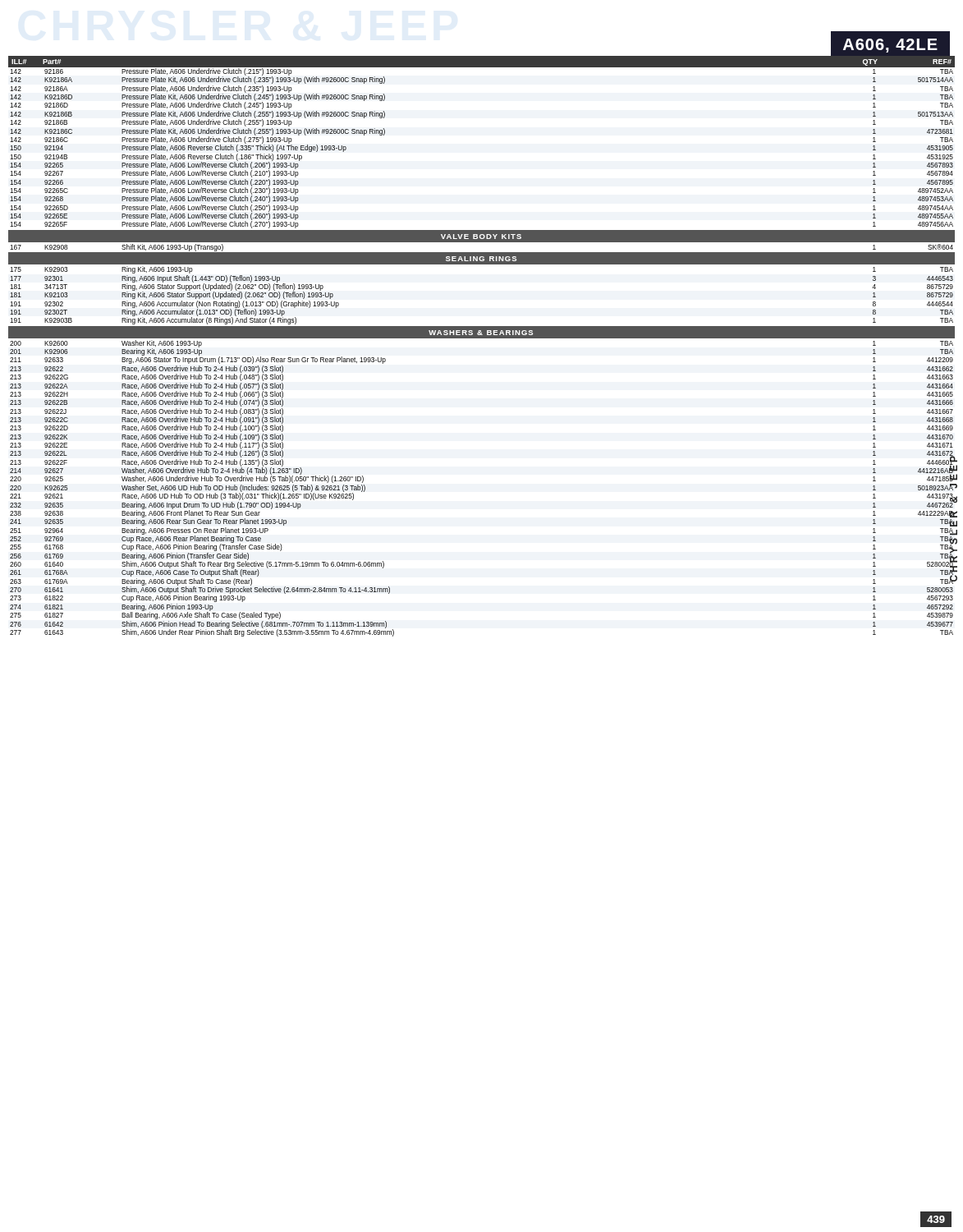This screenshot has width=963, height=1232.
Task: Click where it says "A606, 42LE"
Action: [890, 44]
